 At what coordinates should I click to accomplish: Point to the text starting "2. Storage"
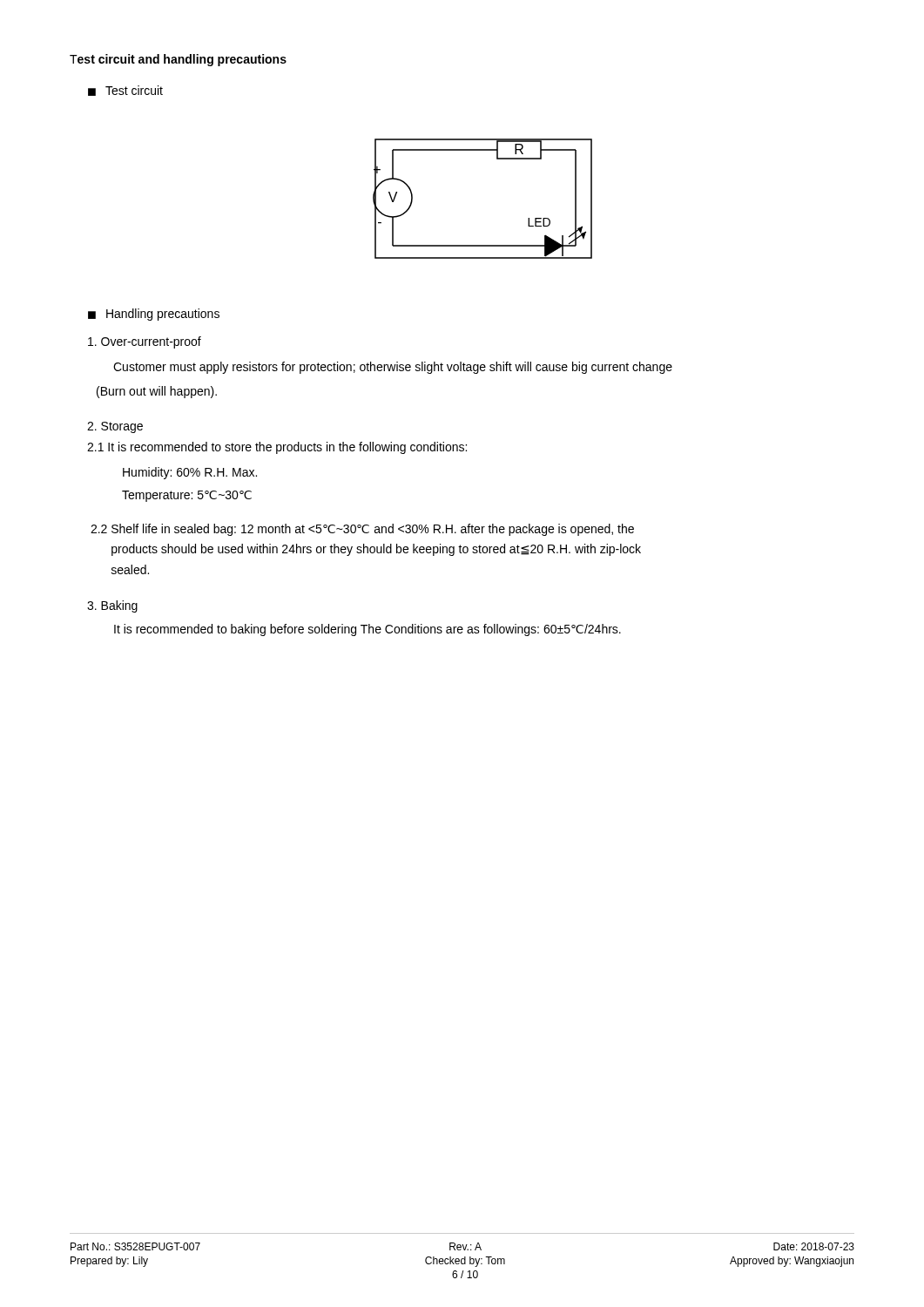(115, 426)
